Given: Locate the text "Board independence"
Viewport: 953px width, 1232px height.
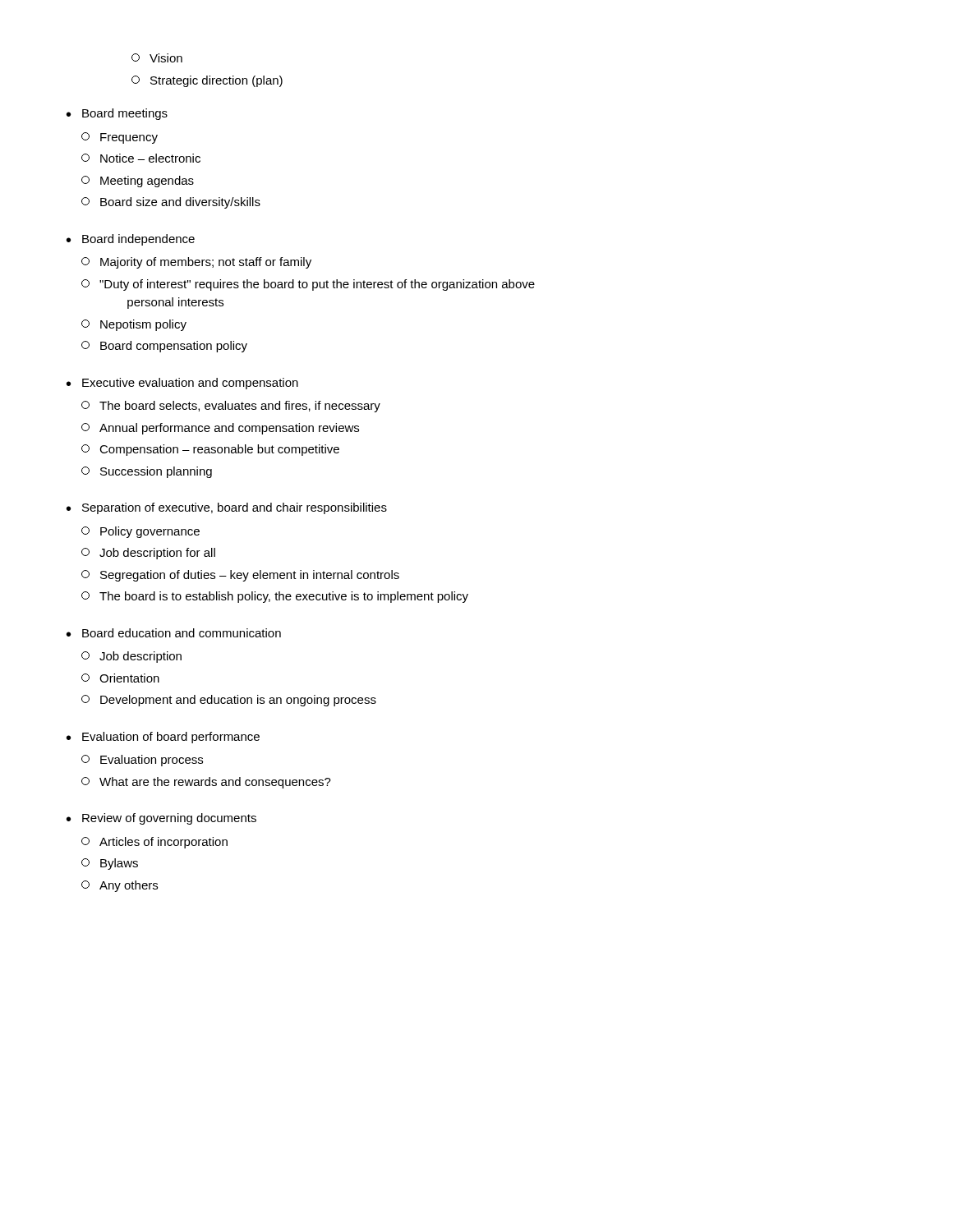Looking at the screenshot, I should point(138,238).
